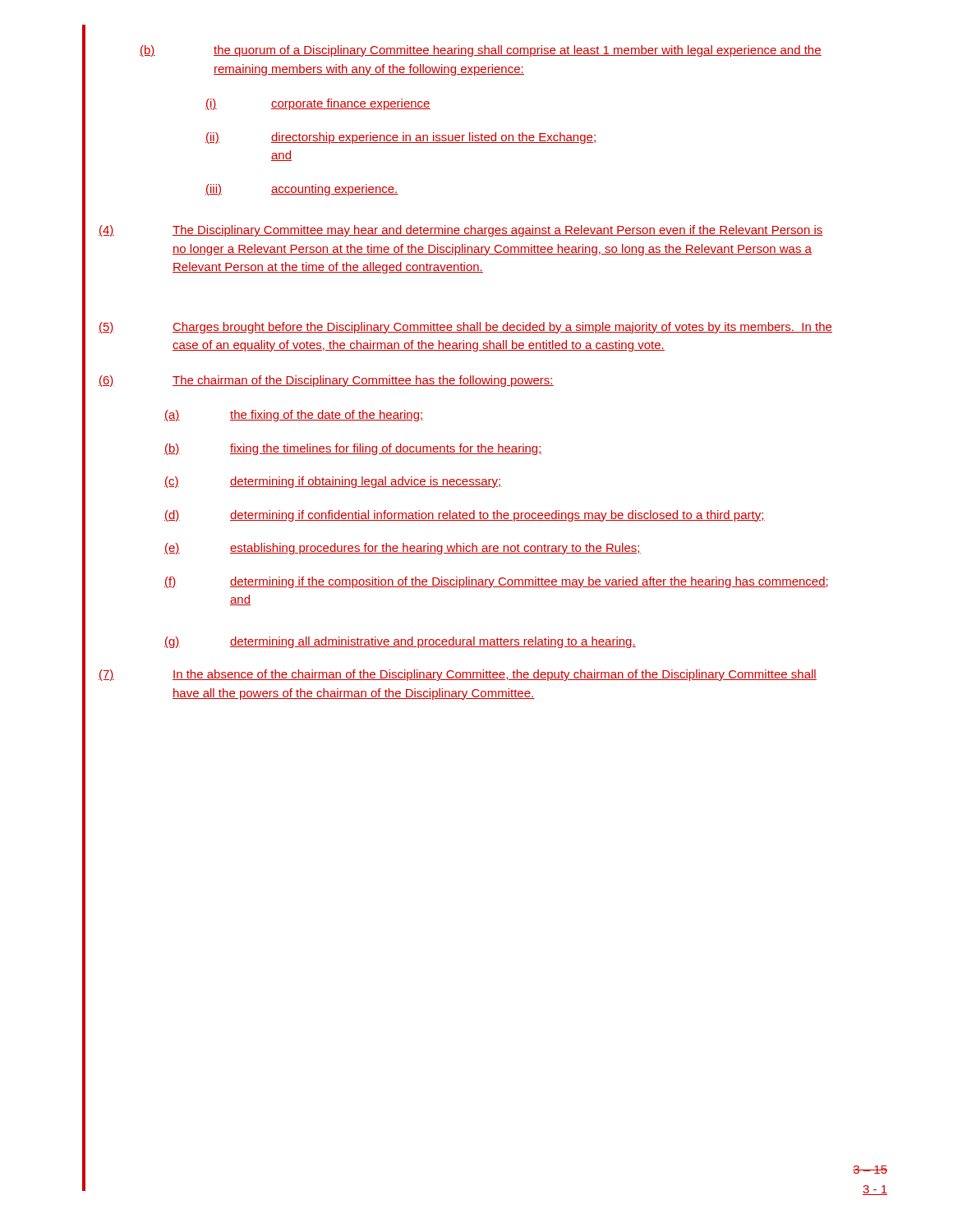Select the text block starting "(4) The Disciplinary Committee may hear and determine"
Viewport: 953px width, 1232px height.
click(x=468, y=249)
